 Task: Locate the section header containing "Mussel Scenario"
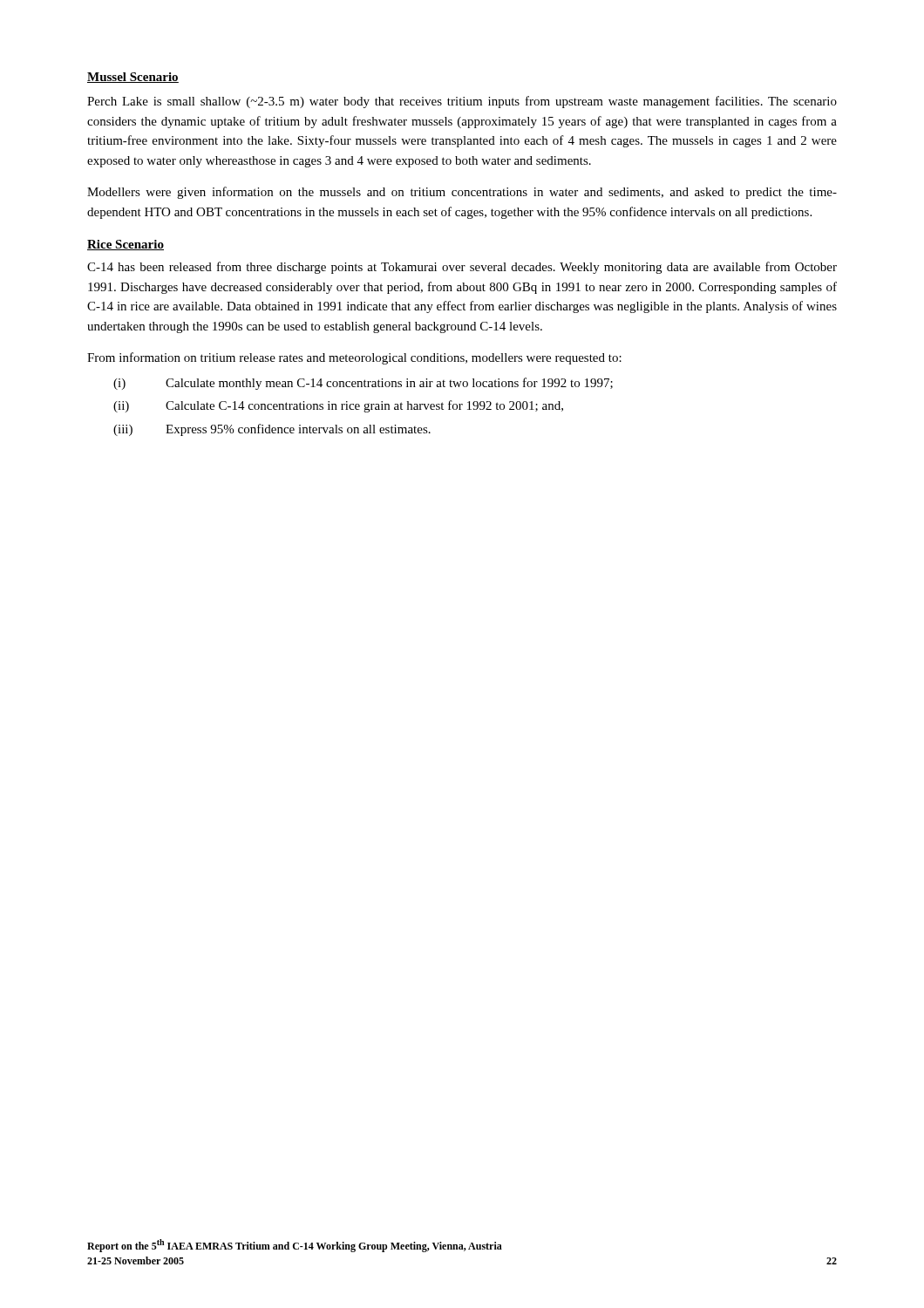pyautogui.click(x=133, y=77)
